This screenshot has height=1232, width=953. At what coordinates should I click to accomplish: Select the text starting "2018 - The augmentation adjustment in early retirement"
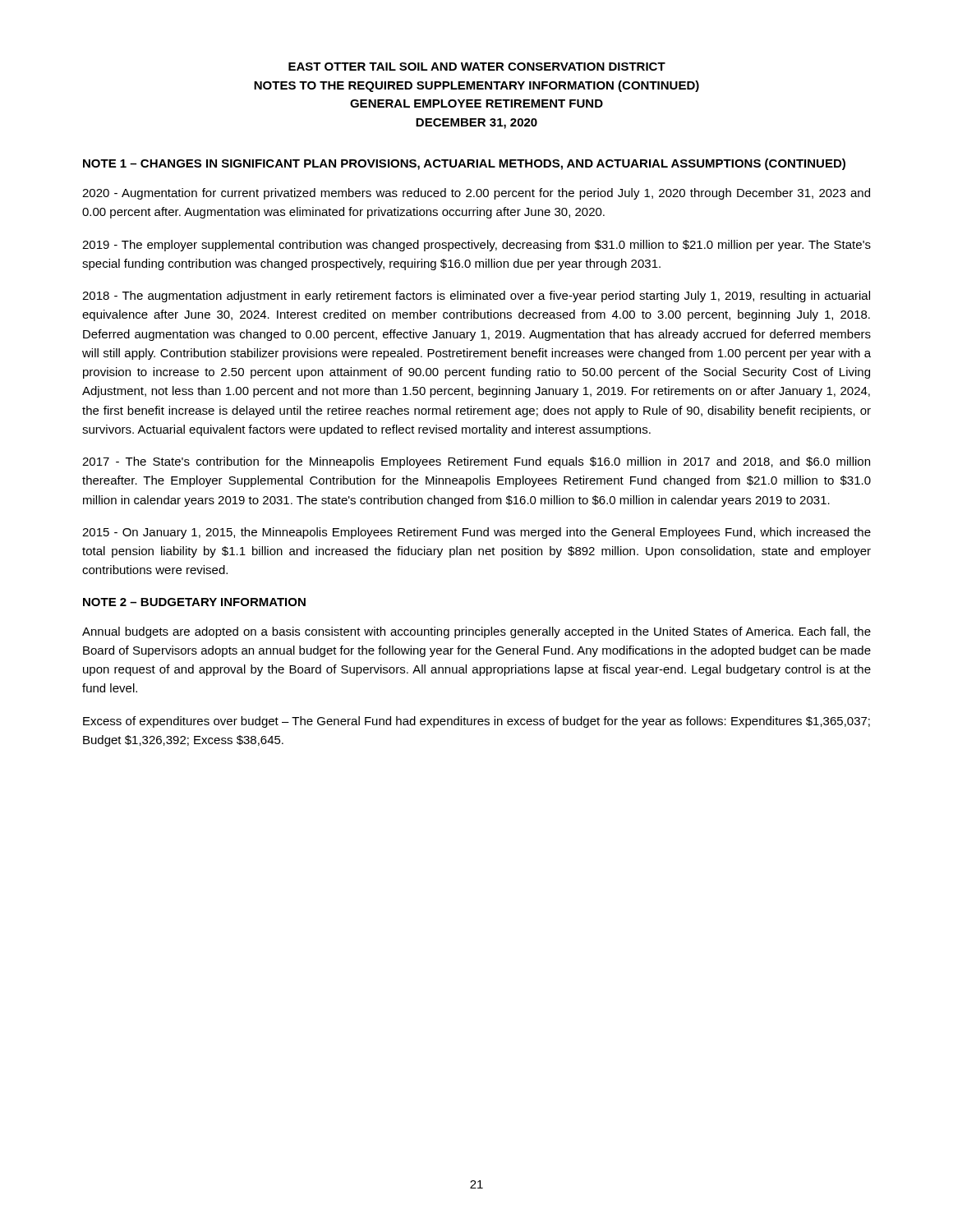click(476, 362)
